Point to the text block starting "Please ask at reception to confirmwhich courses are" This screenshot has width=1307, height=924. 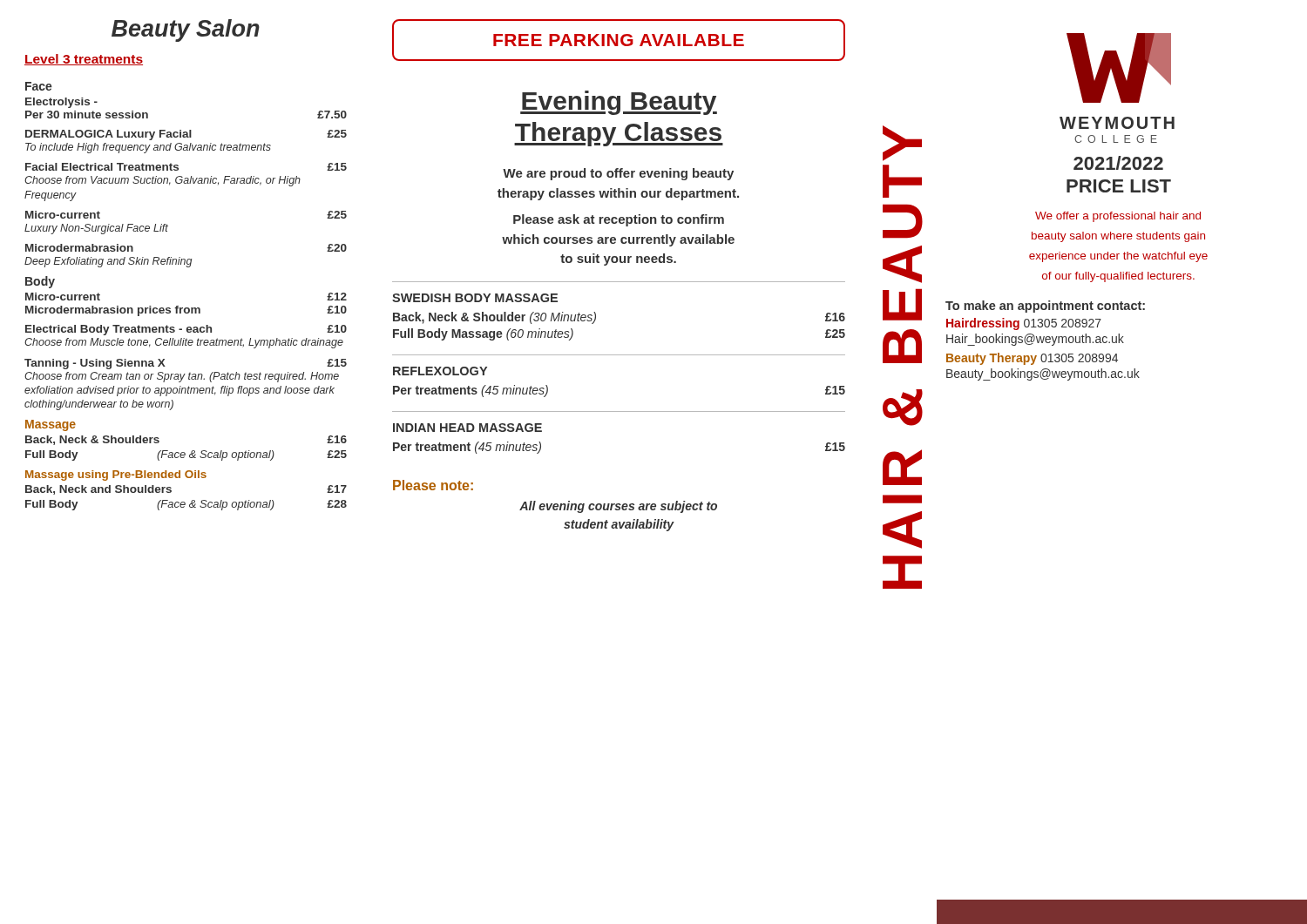(x=619, y=239)
